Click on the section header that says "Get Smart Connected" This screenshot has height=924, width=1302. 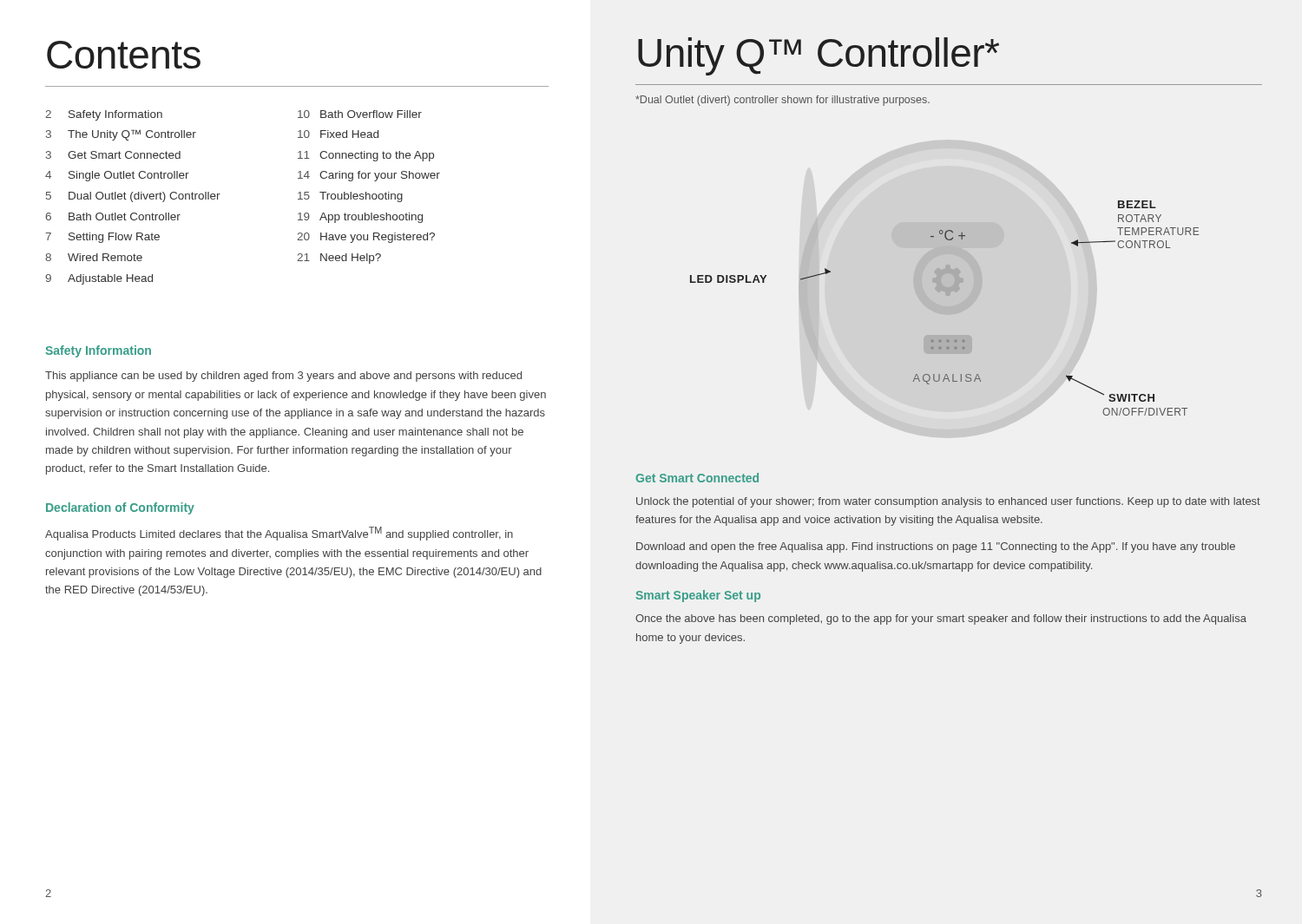pos(697,478)
